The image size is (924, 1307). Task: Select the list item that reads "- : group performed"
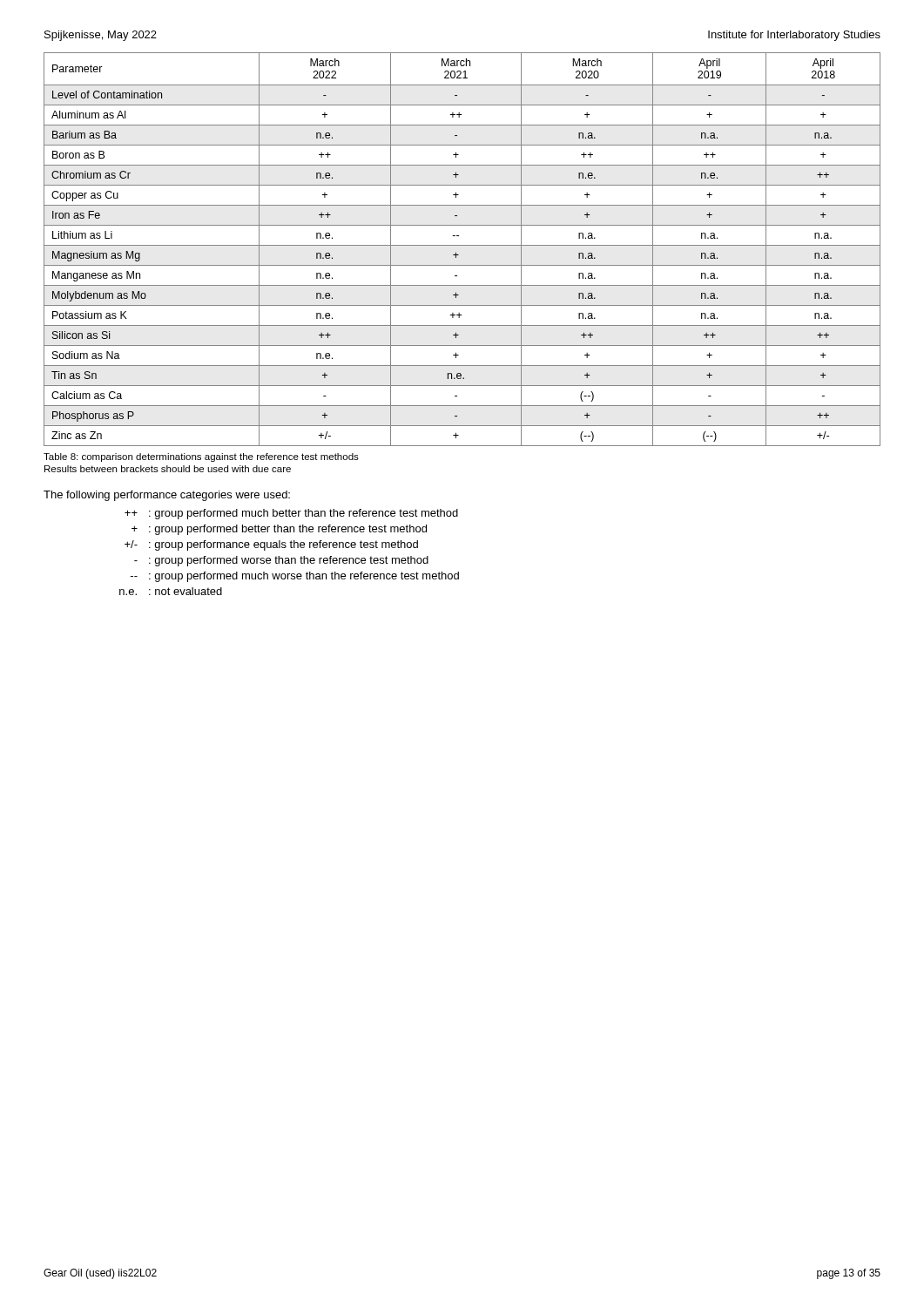tap(262, 560)
